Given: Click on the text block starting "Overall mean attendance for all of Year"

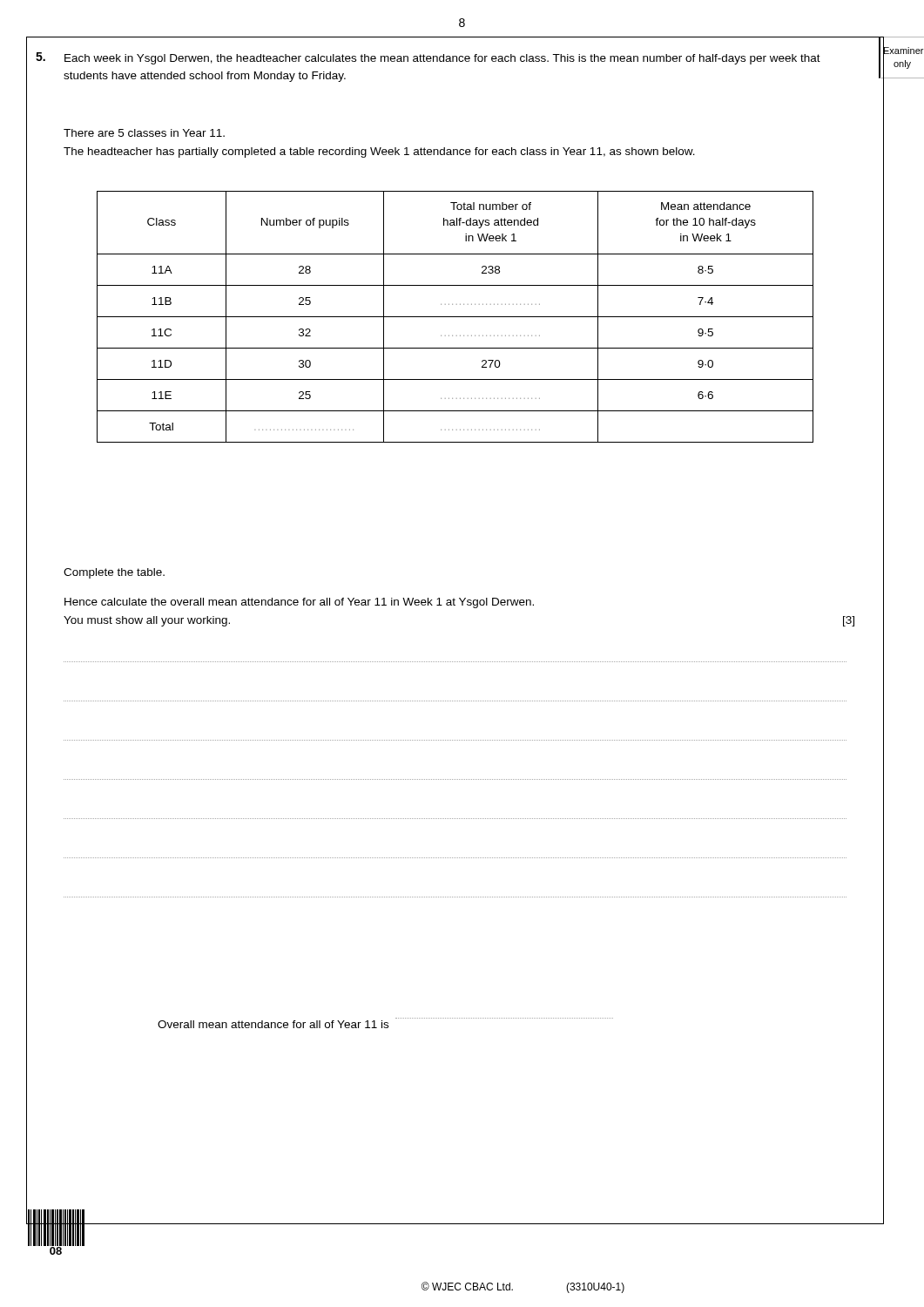Looking at the screenshot, I should coord(386,1025).
